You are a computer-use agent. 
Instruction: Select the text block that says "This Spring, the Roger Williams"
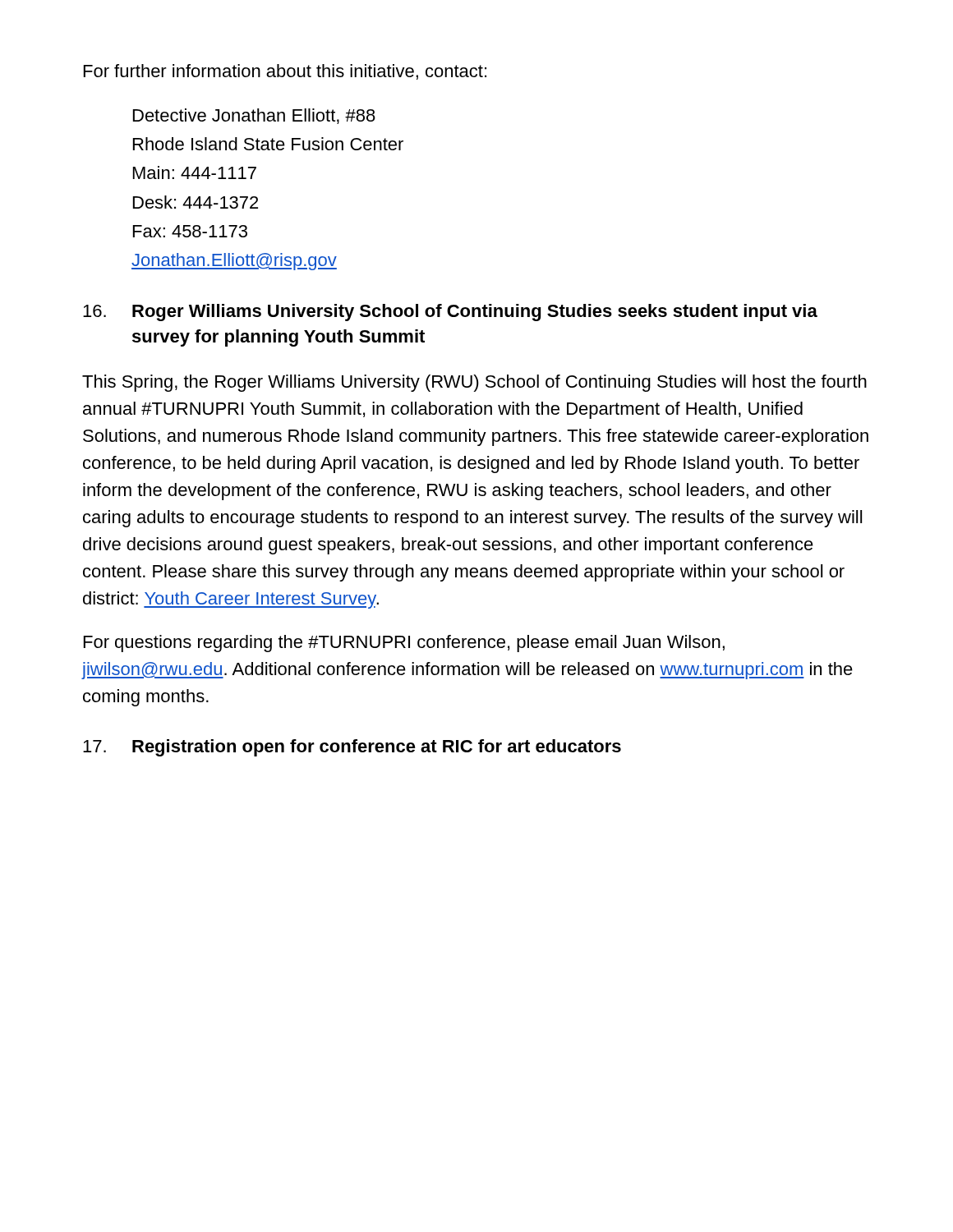click(476, 490)
